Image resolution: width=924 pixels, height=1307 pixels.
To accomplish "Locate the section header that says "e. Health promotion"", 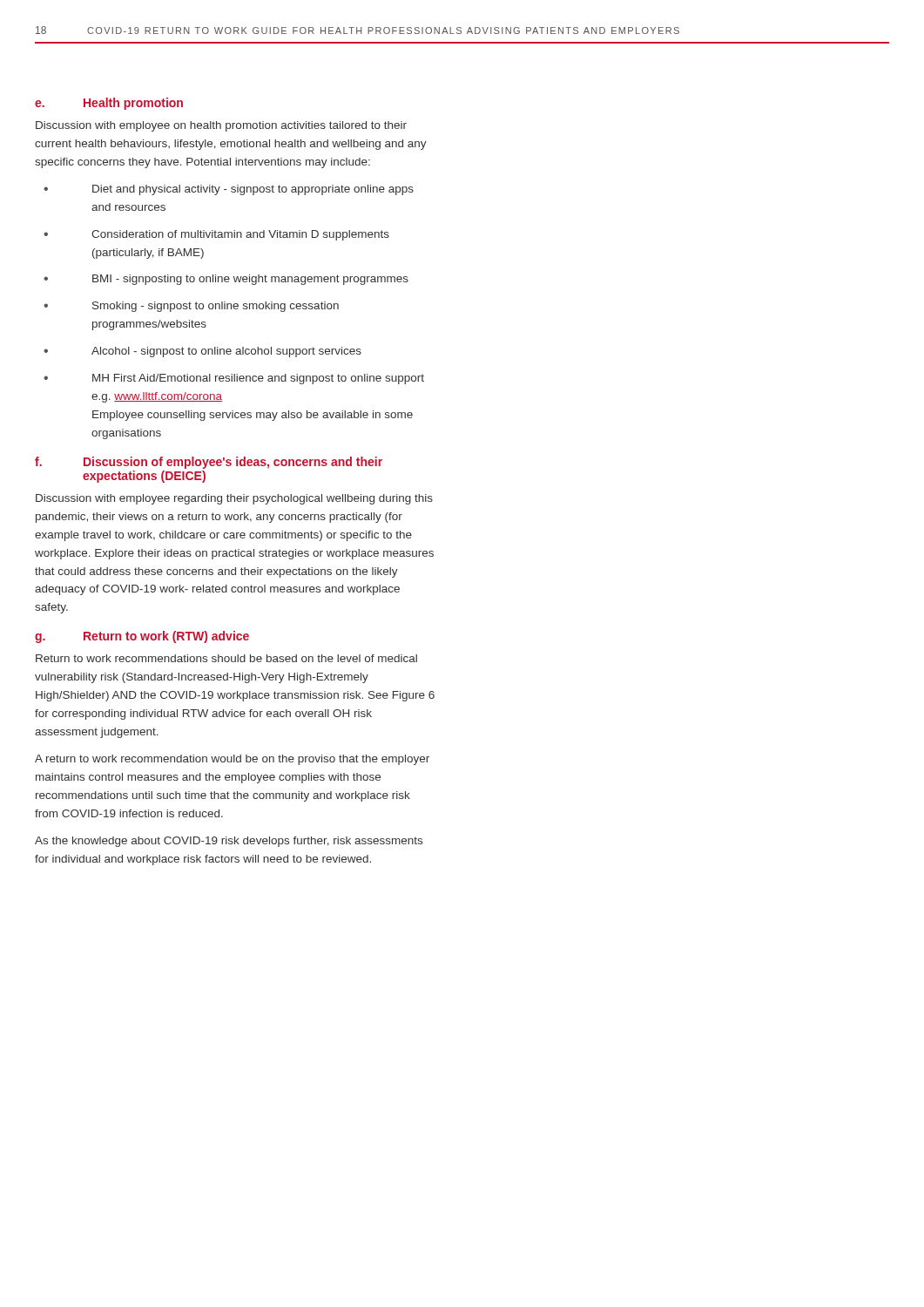I will [109, 103].
